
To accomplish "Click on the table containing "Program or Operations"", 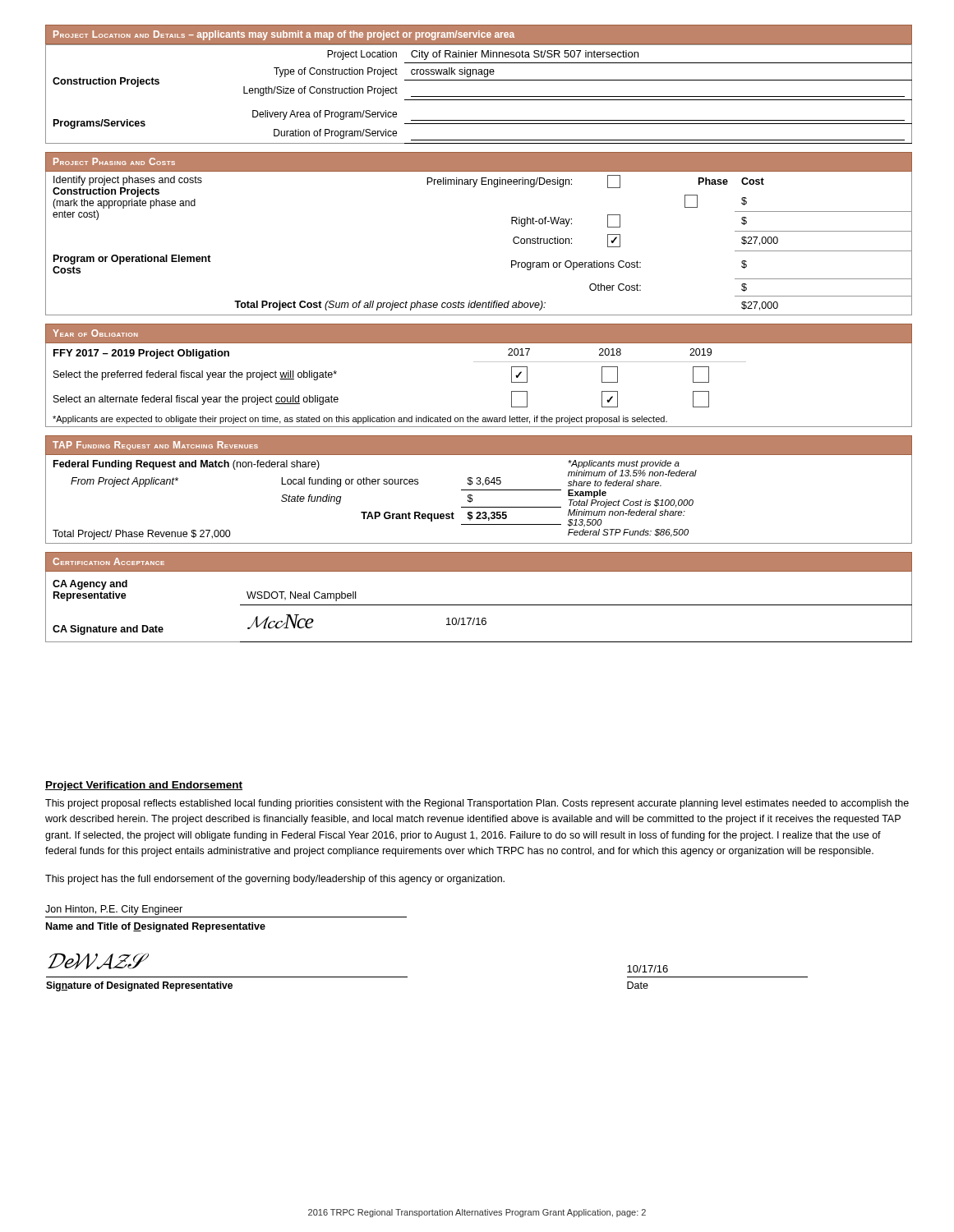I will click(479, 243).
